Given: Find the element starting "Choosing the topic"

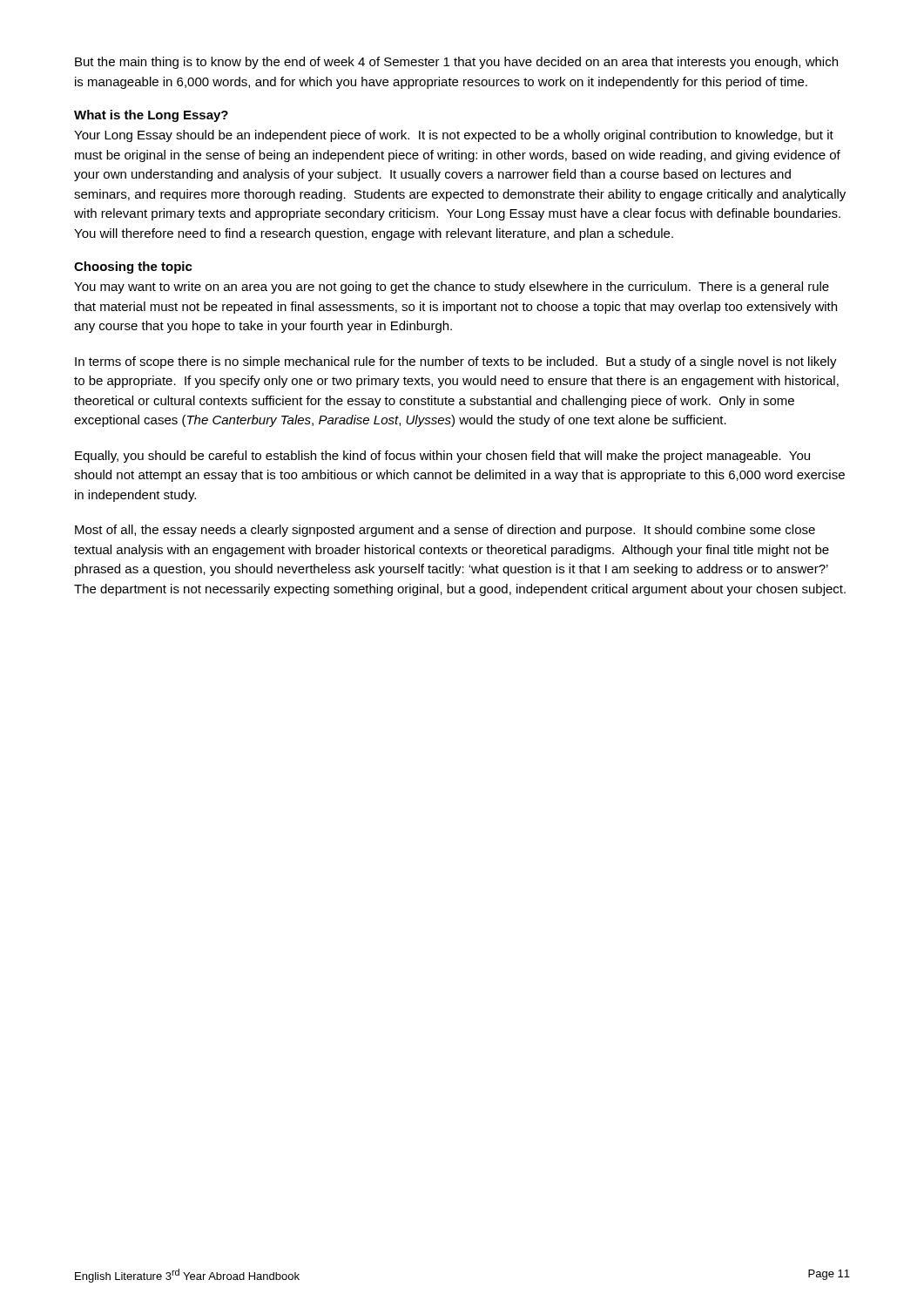Looking at the screenshot, I should 133,266.
